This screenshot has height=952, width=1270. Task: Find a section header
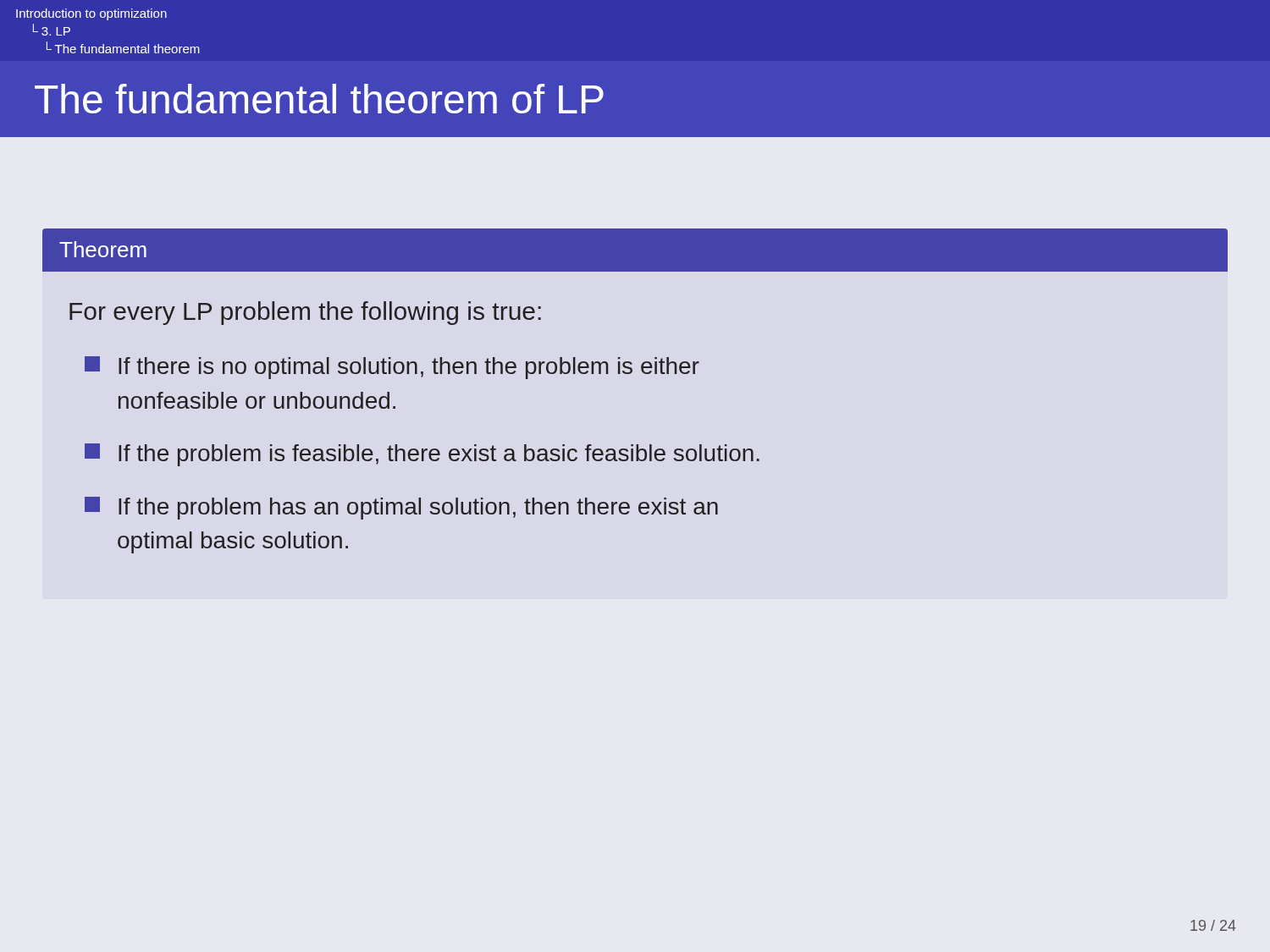click(103, 250)
